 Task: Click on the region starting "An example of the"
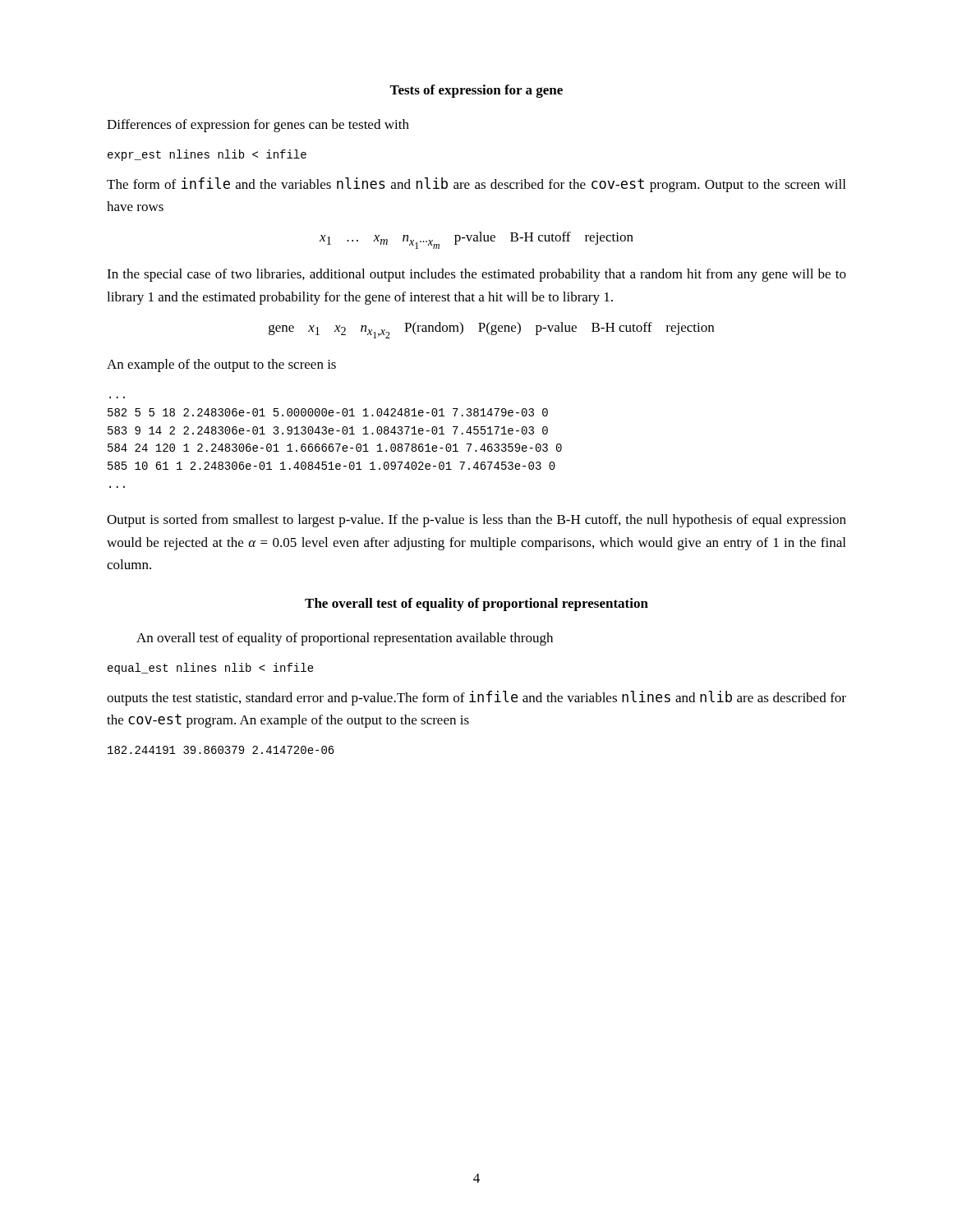point(222,364)
